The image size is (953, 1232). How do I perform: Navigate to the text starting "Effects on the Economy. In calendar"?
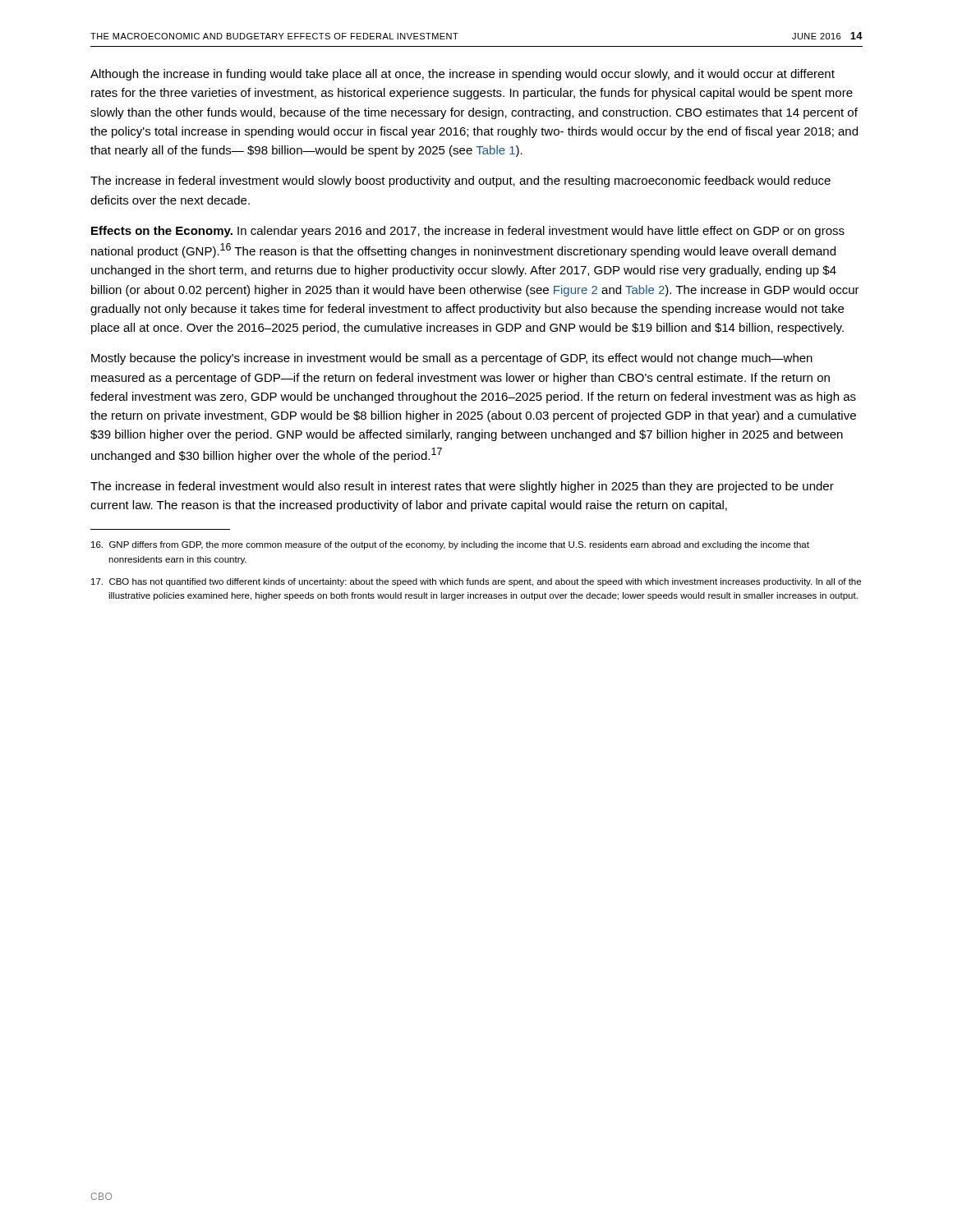click(475, 279)
